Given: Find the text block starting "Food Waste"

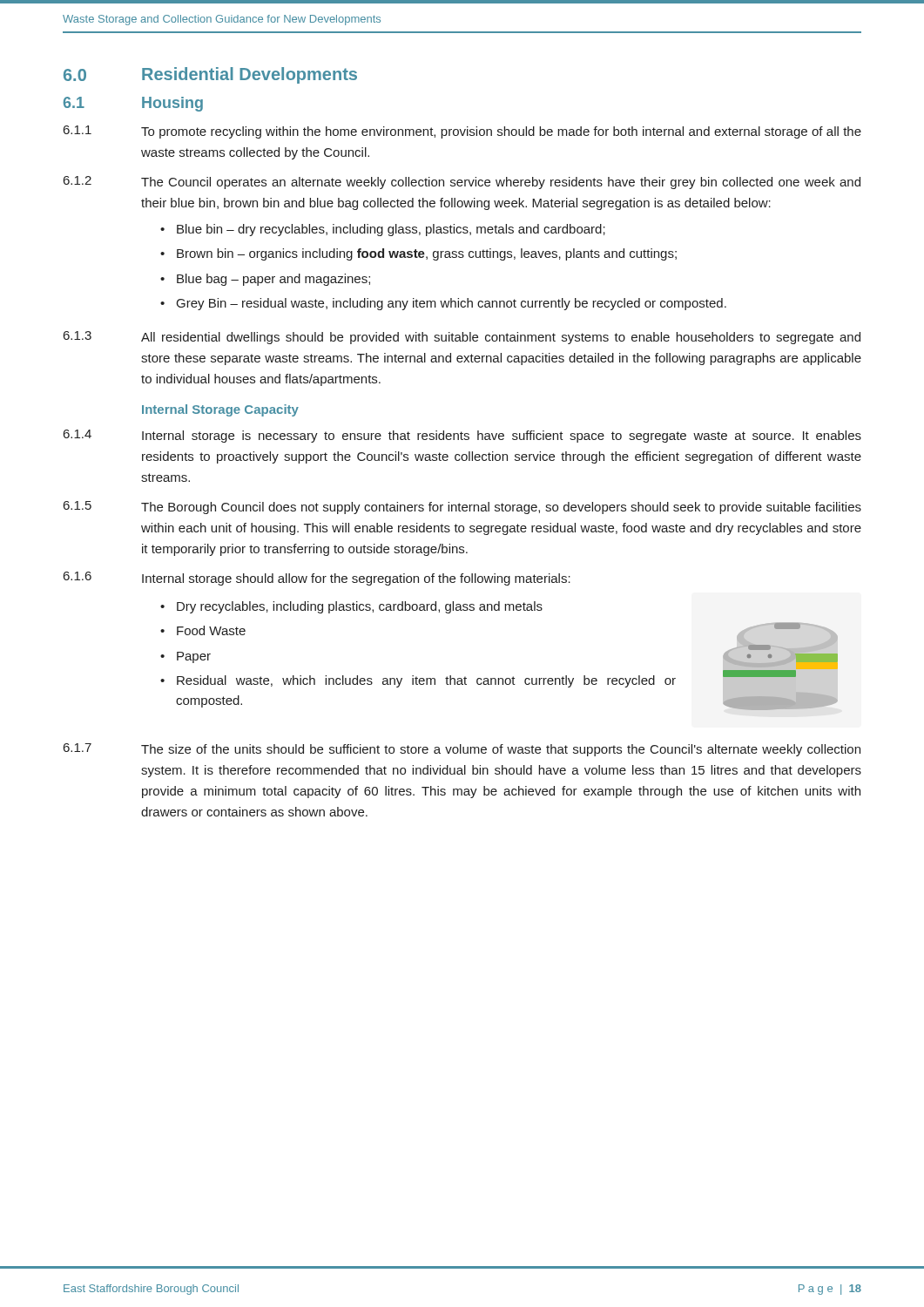Looking at the screenshot, I should [211, 631].
